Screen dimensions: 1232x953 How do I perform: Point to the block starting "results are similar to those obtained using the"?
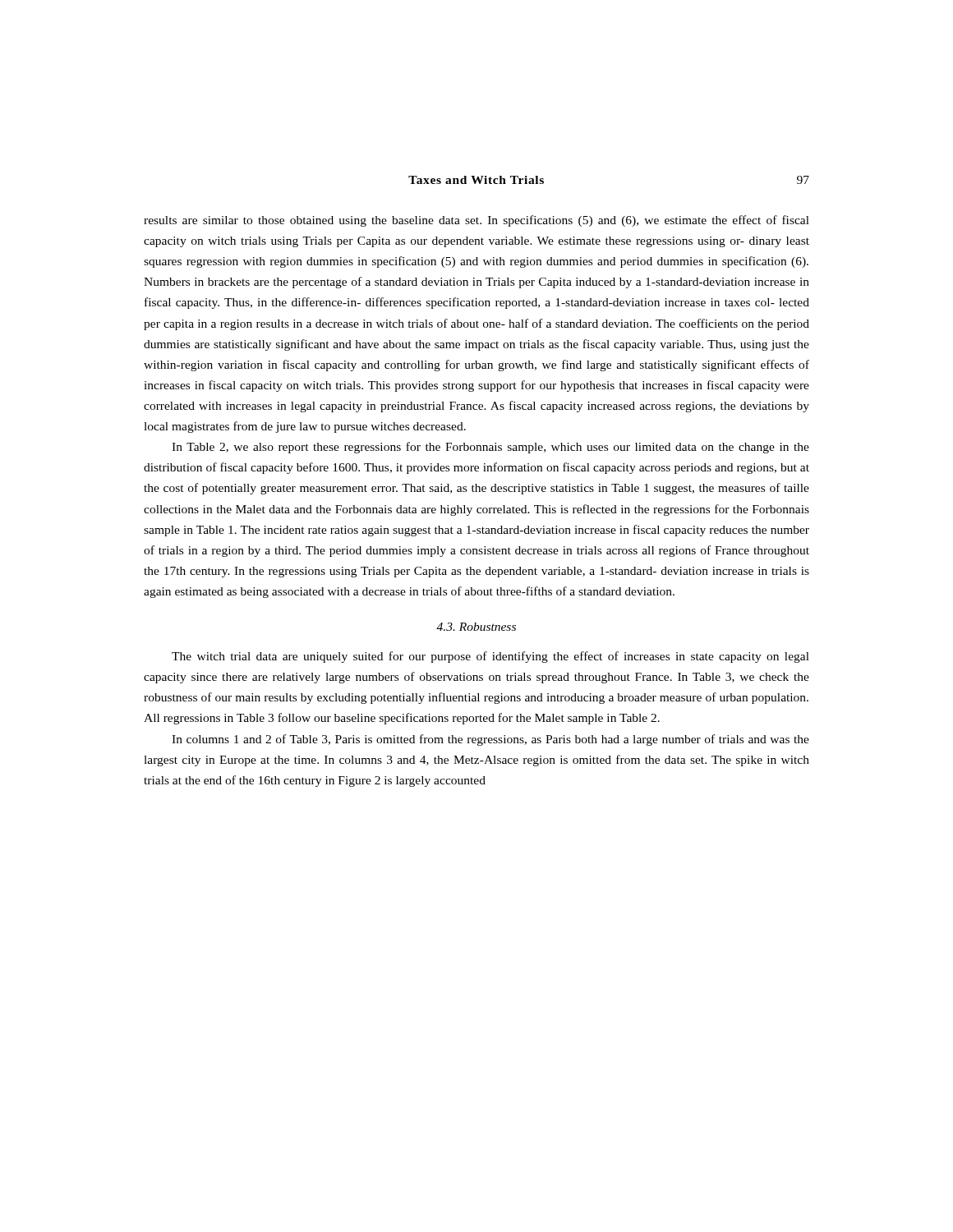[476, 323]
